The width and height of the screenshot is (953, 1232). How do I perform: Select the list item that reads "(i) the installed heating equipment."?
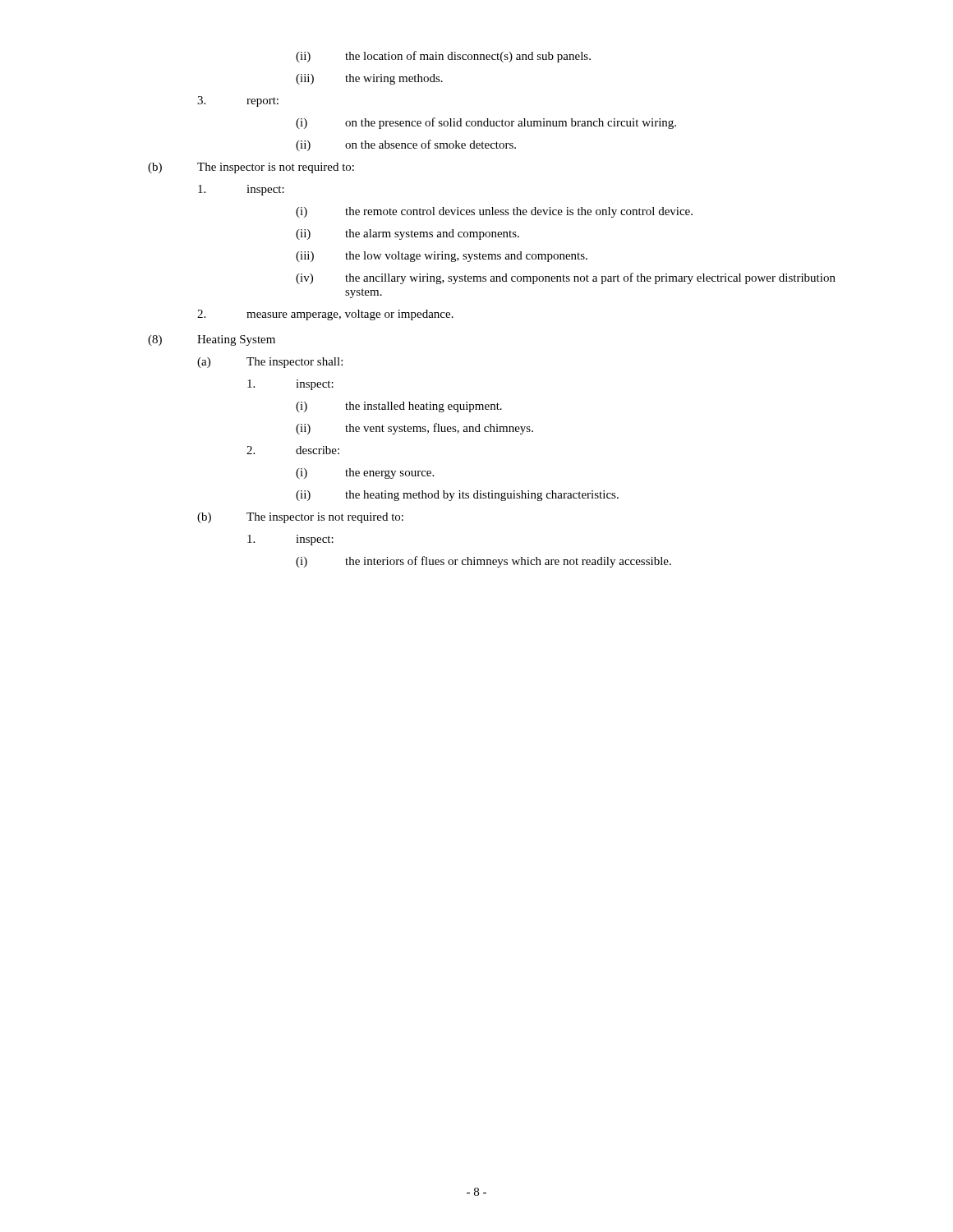click(x=399, y=407)
